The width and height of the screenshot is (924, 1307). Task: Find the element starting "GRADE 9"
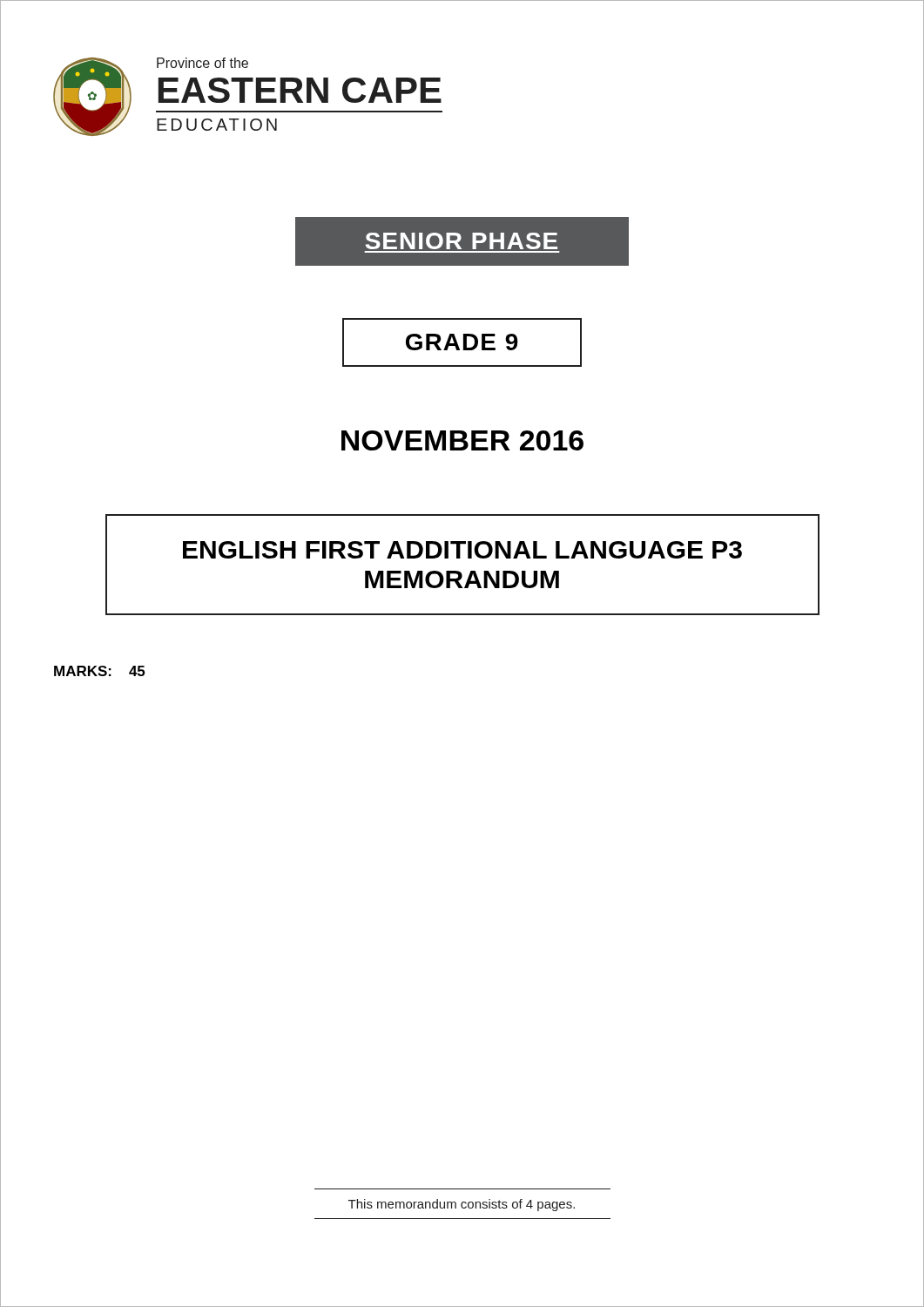[x=462, y=342]
